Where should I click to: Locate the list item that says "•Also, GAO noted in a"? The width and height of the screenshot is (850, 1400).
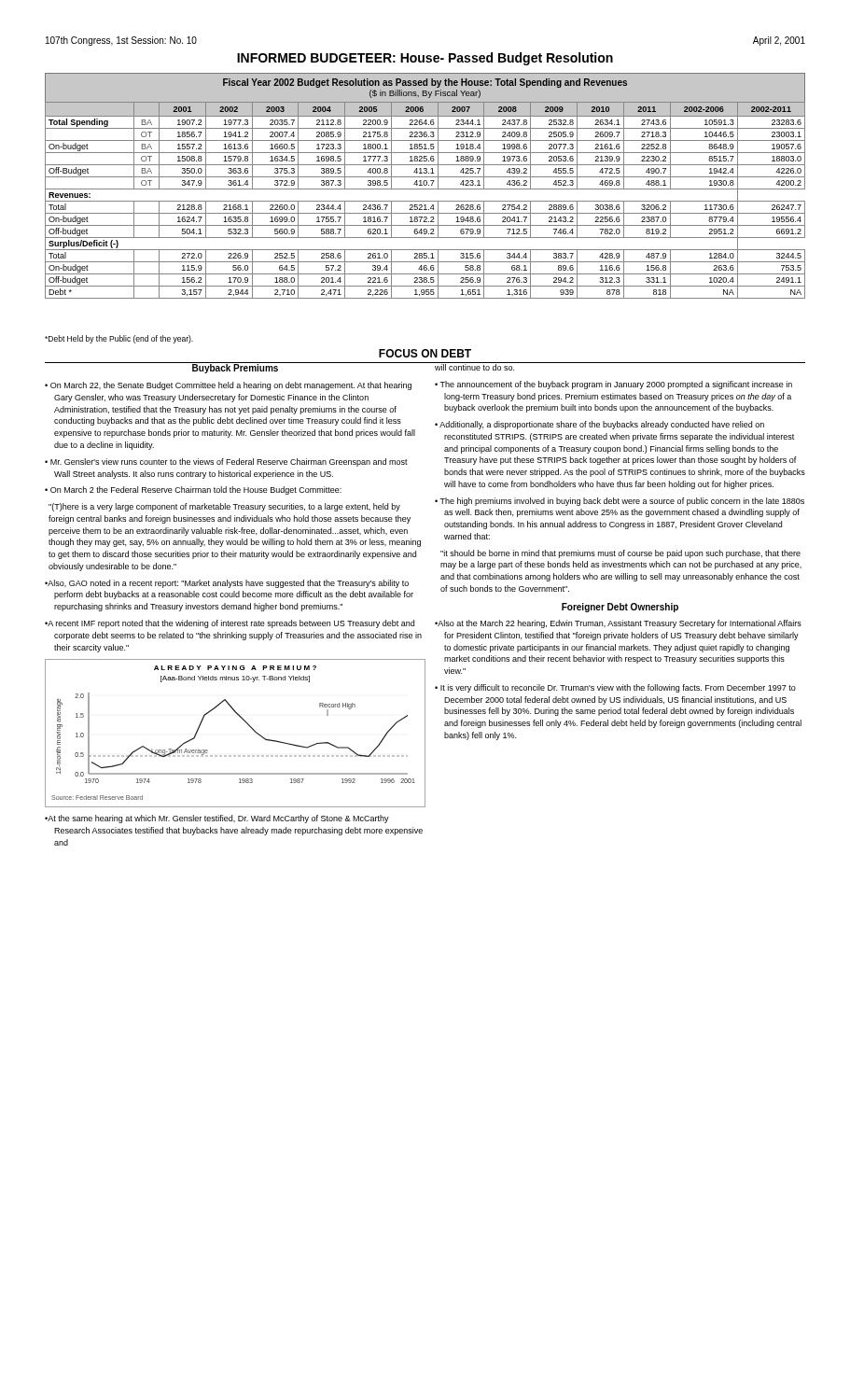point(229,595)
